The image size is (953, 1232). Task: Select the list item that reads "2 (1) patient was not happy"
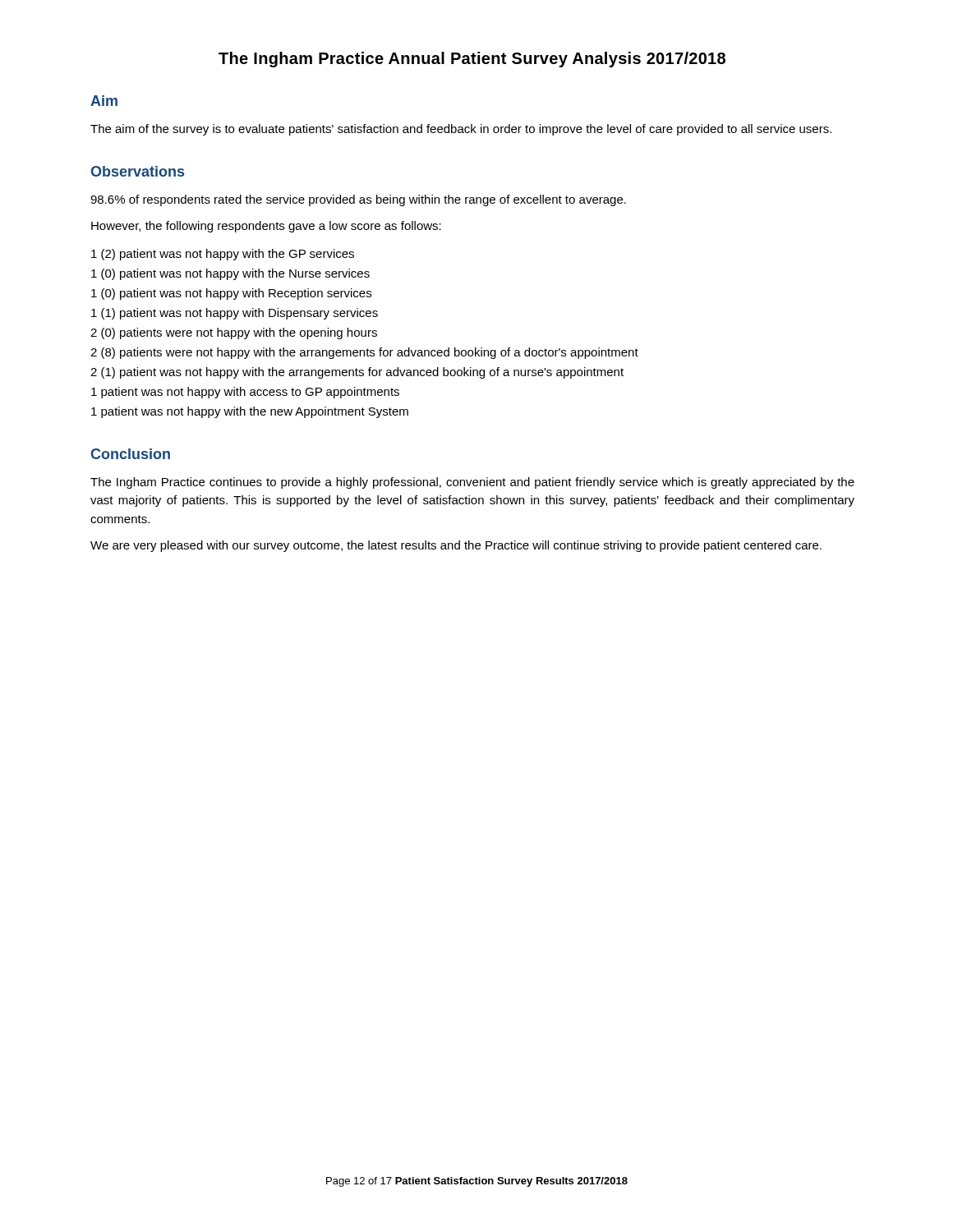click(x=357, y=371)
